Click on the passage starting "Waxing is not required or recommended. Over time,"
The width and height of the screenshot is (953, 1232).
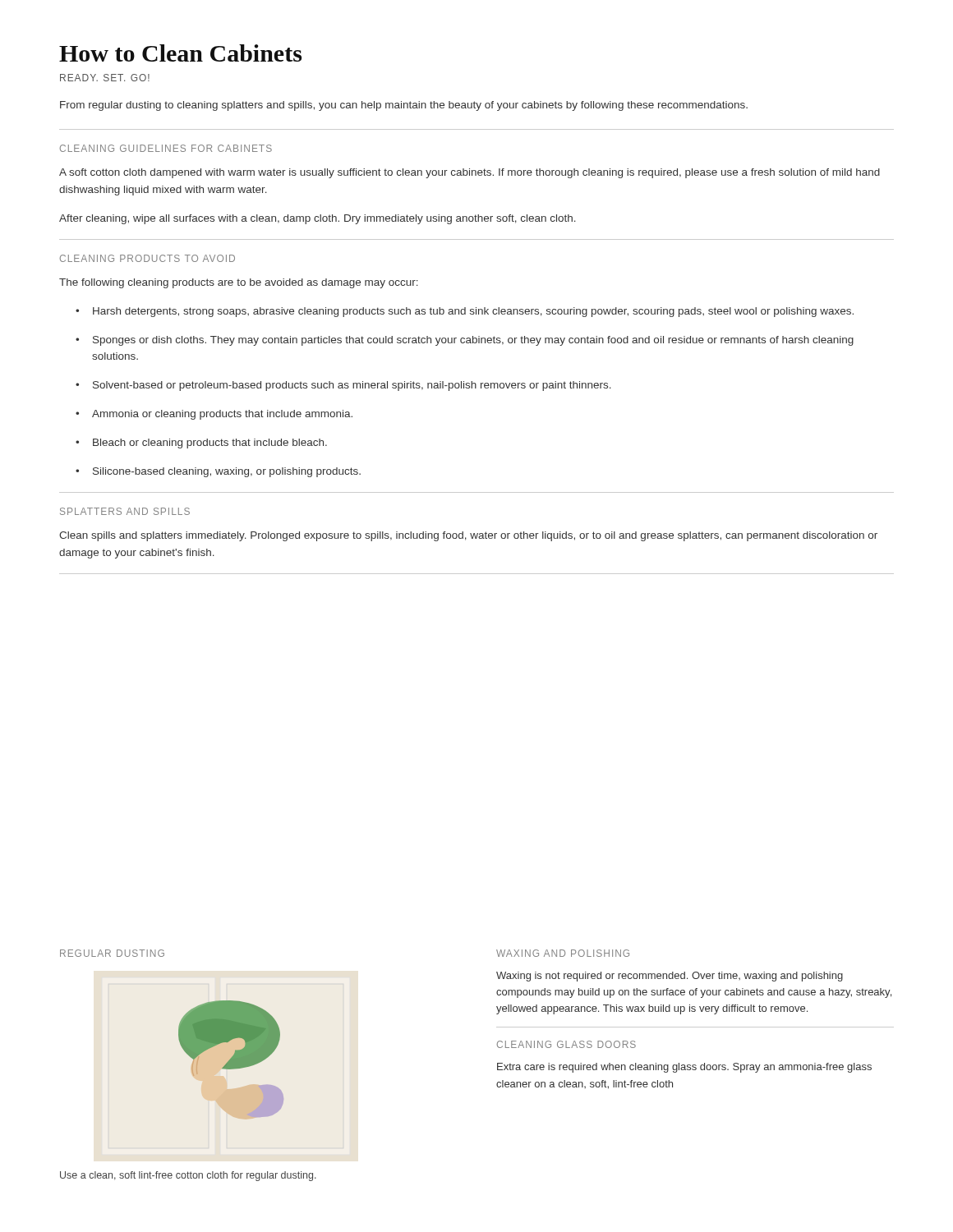[695, 992]
